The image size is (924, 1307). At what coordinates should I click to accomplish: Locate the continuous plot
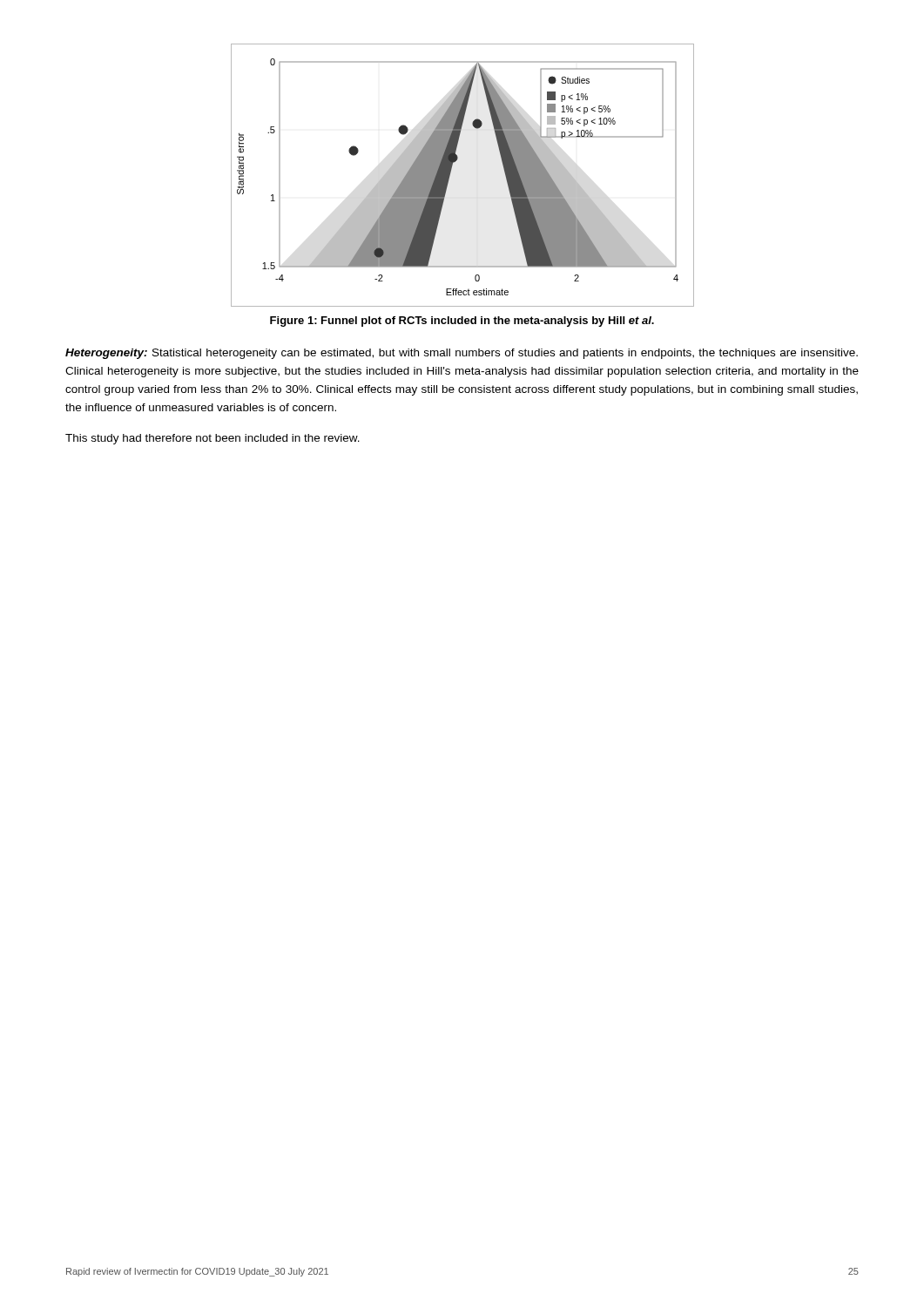coord(462,175)
